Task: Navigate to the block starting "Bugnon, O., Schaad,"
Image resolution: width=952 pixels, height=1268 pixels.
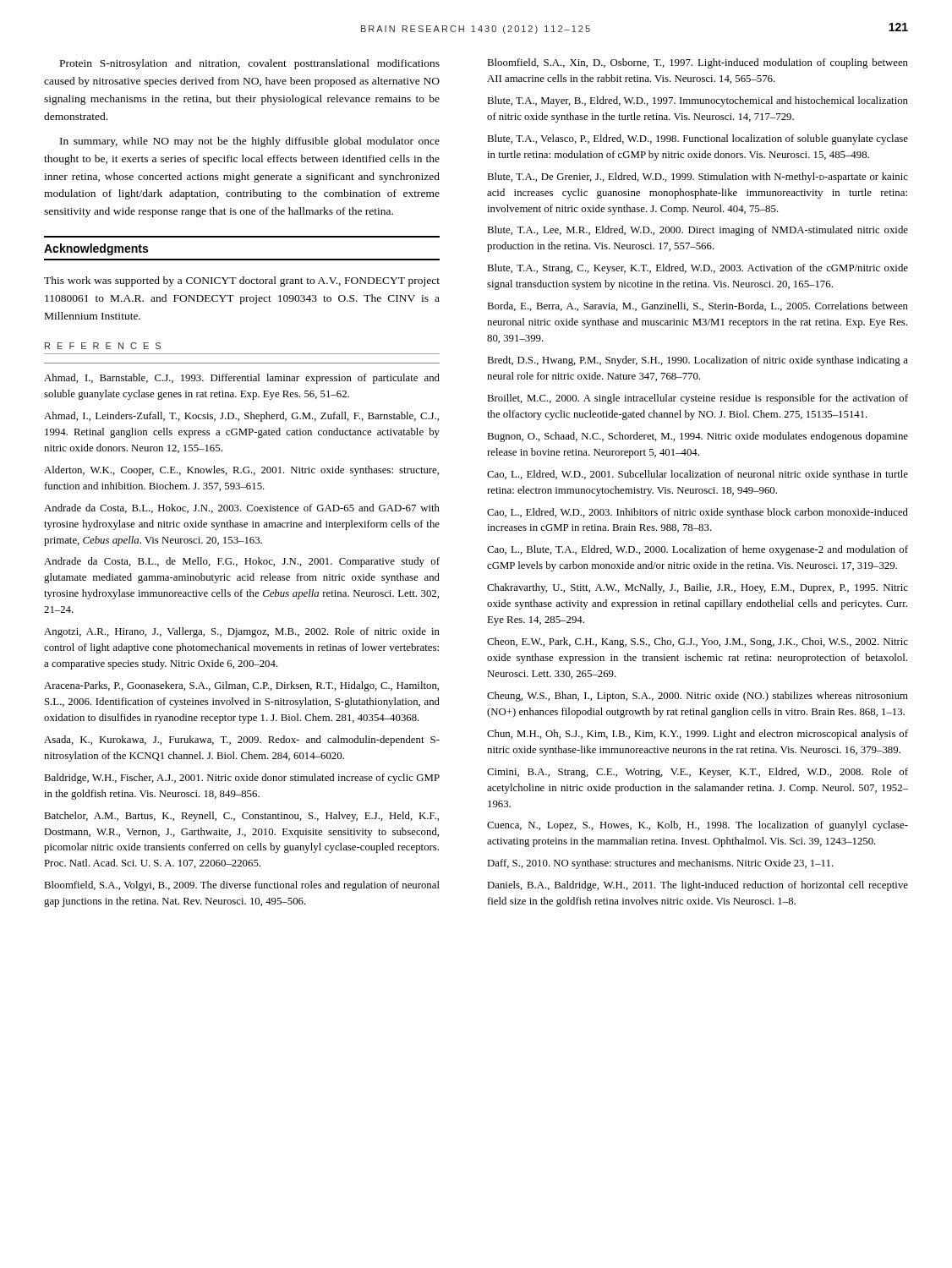Action: [x=697, y=444]
